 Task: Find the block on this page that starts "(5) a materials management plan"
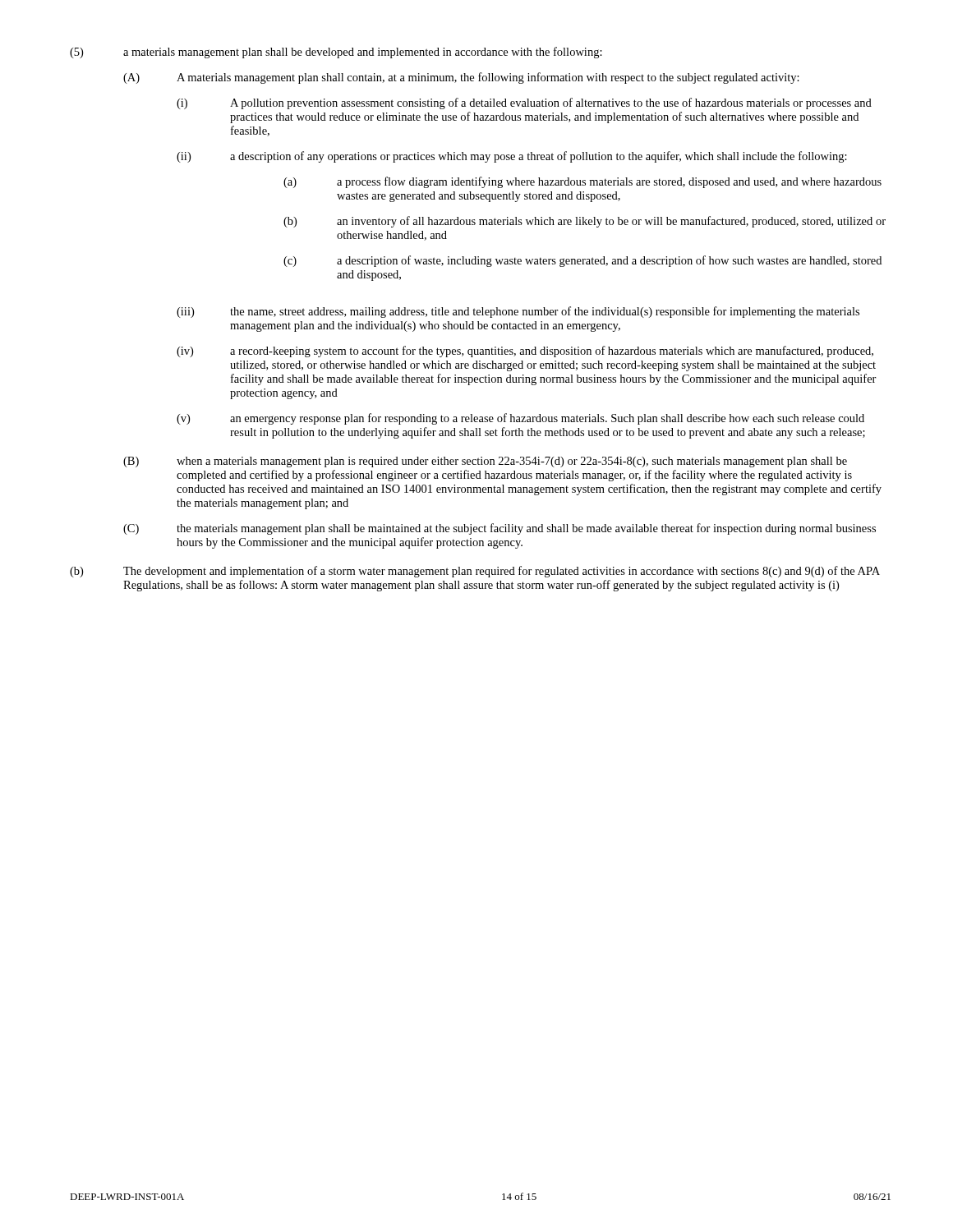tap(336, 52)
